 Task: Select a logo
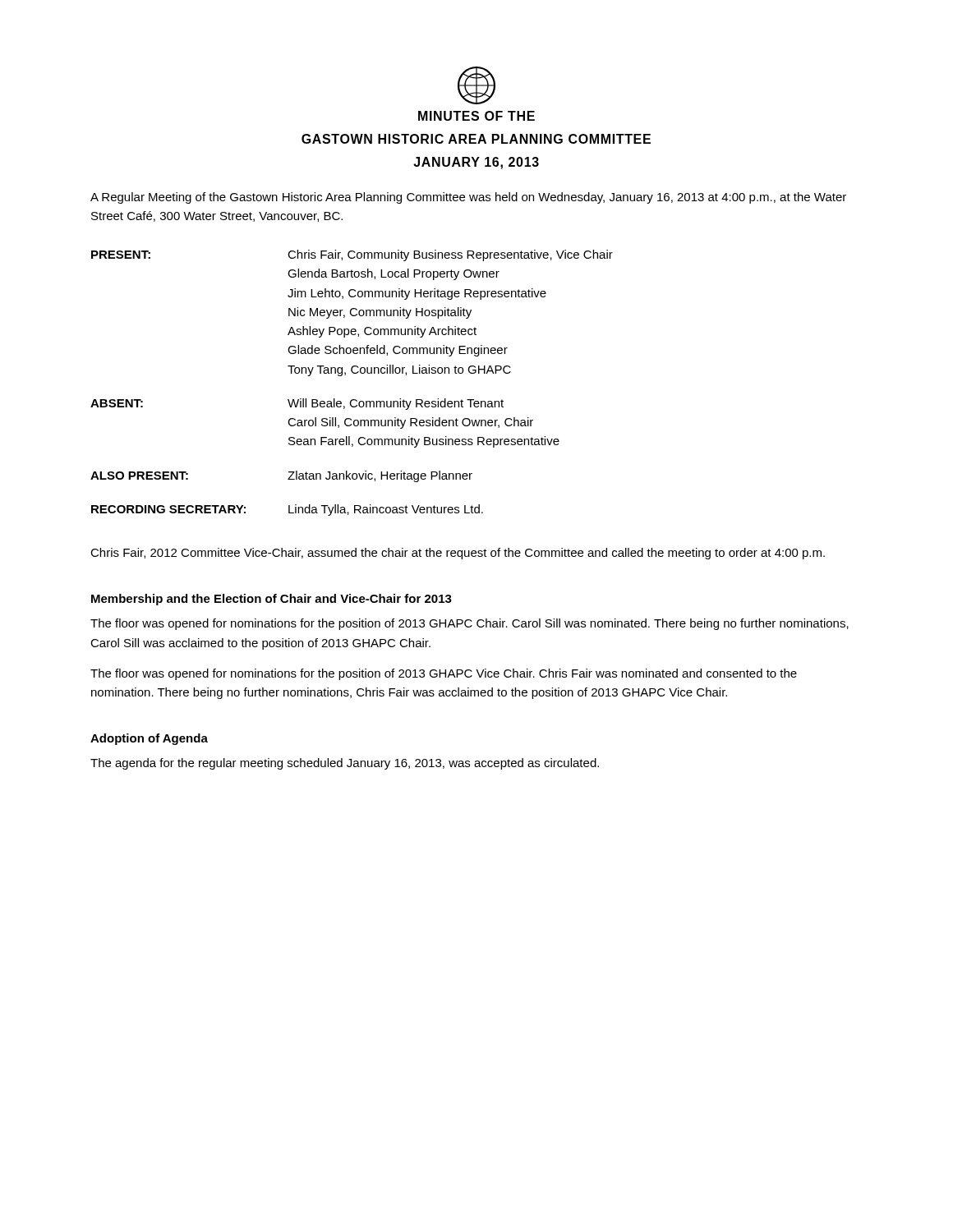pos(476,87)
